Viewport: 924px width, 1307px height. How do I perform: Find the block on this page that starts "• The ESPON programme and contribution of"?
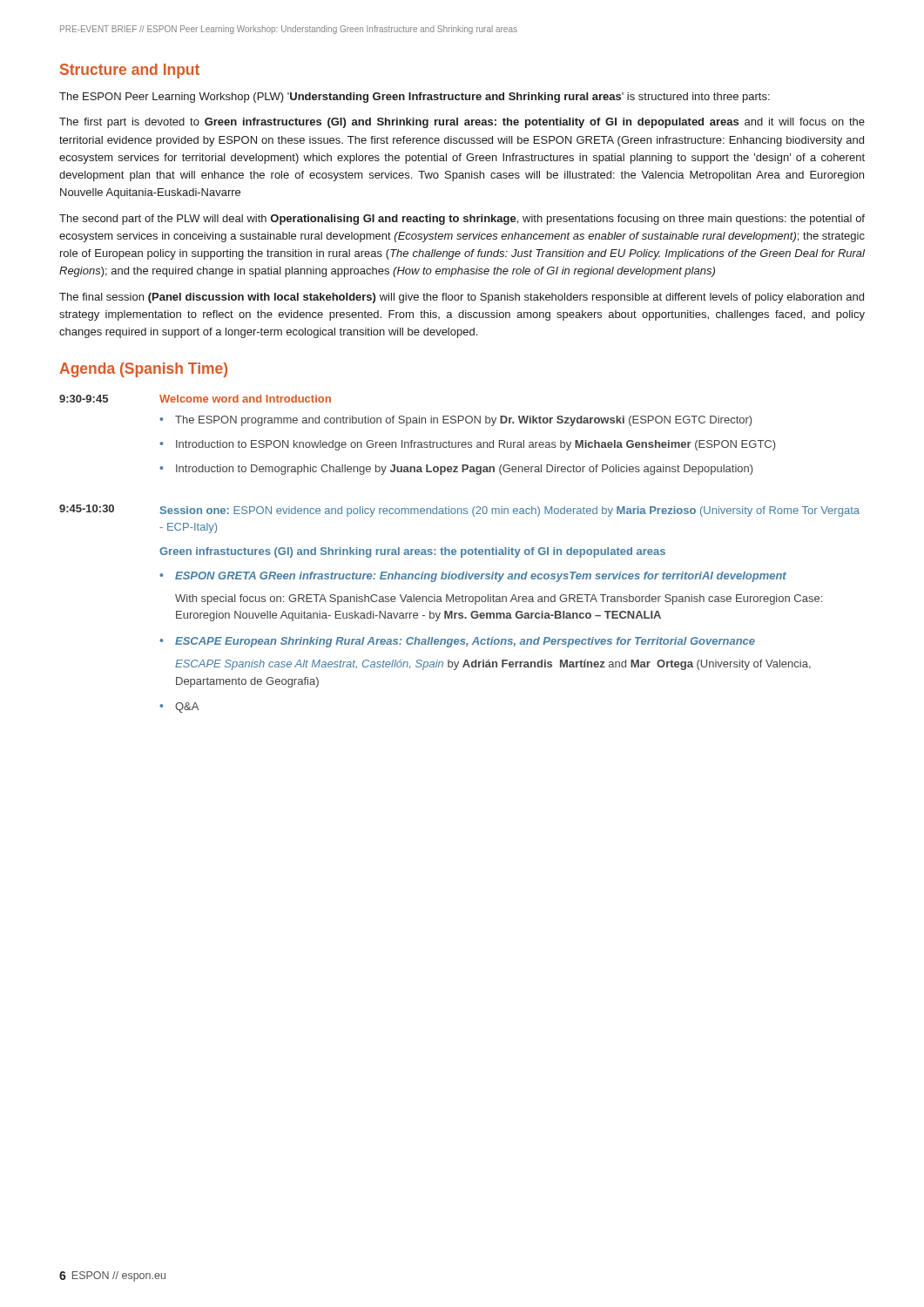tap(456, 420)
